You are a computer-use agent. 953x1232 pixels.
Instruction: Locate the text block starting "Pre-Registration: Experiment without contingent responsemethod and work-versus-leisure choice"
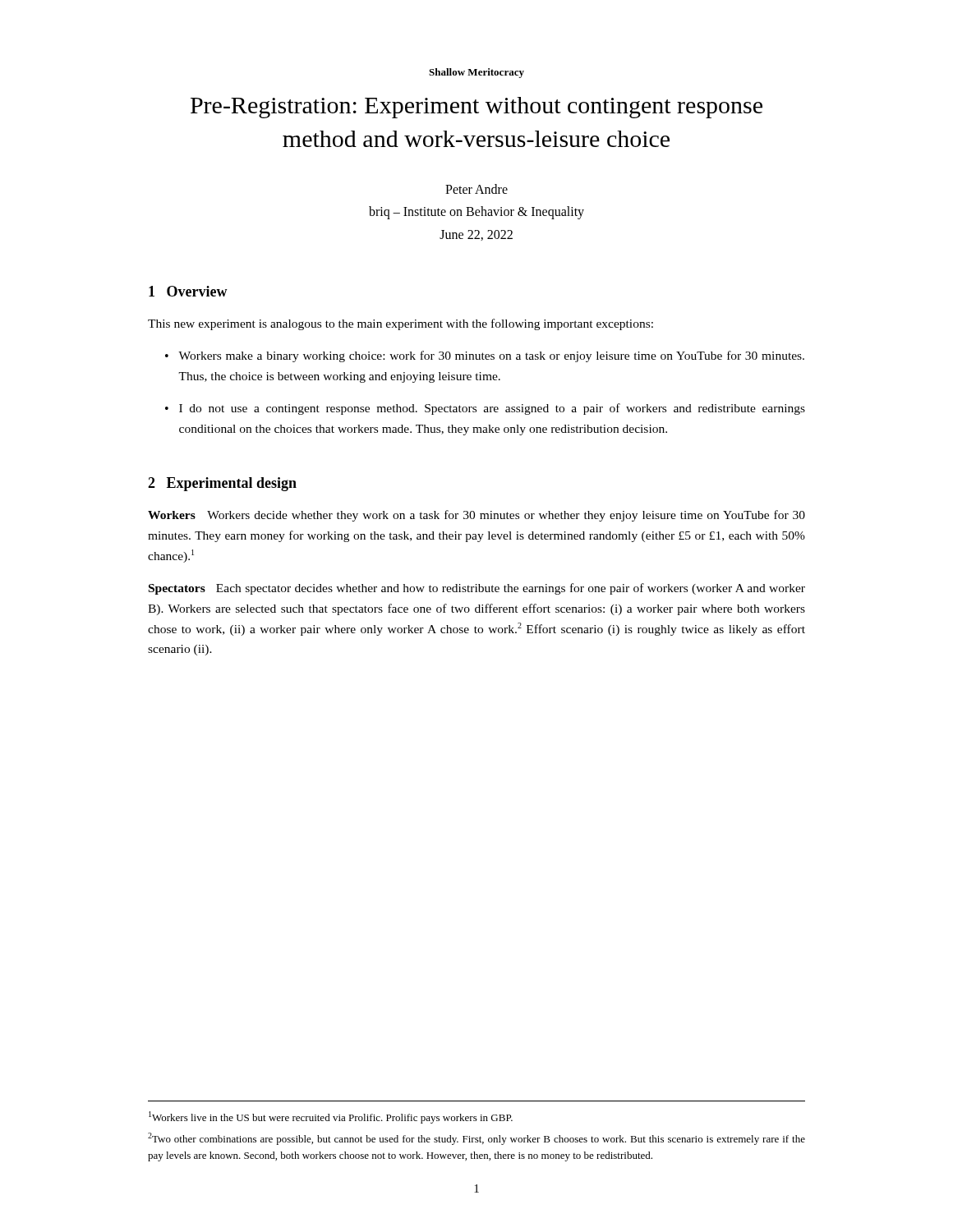pyautogui.click(x=476, y=121)
